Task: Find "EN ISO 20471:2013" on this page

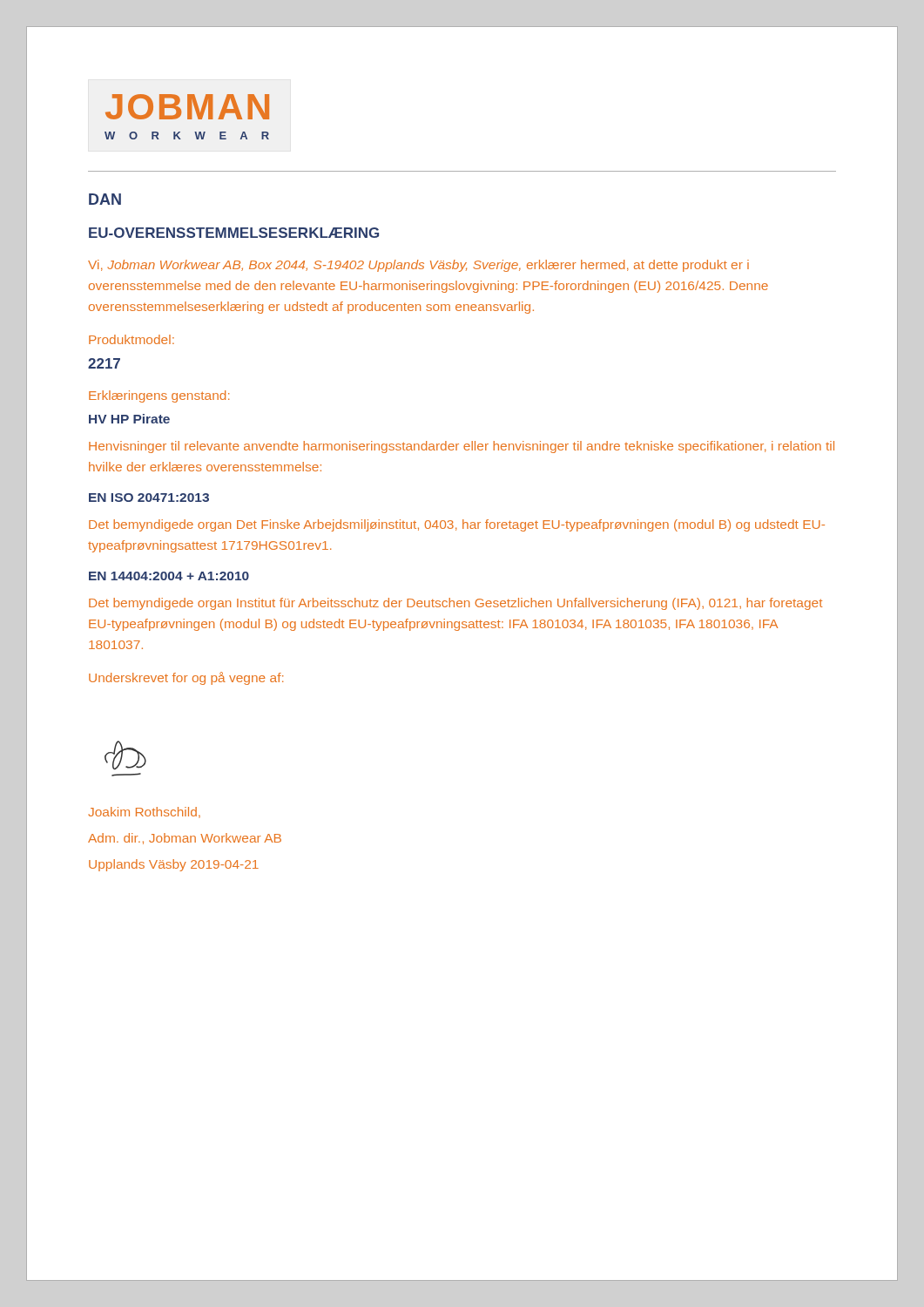Action: click(x=149, y=497)
